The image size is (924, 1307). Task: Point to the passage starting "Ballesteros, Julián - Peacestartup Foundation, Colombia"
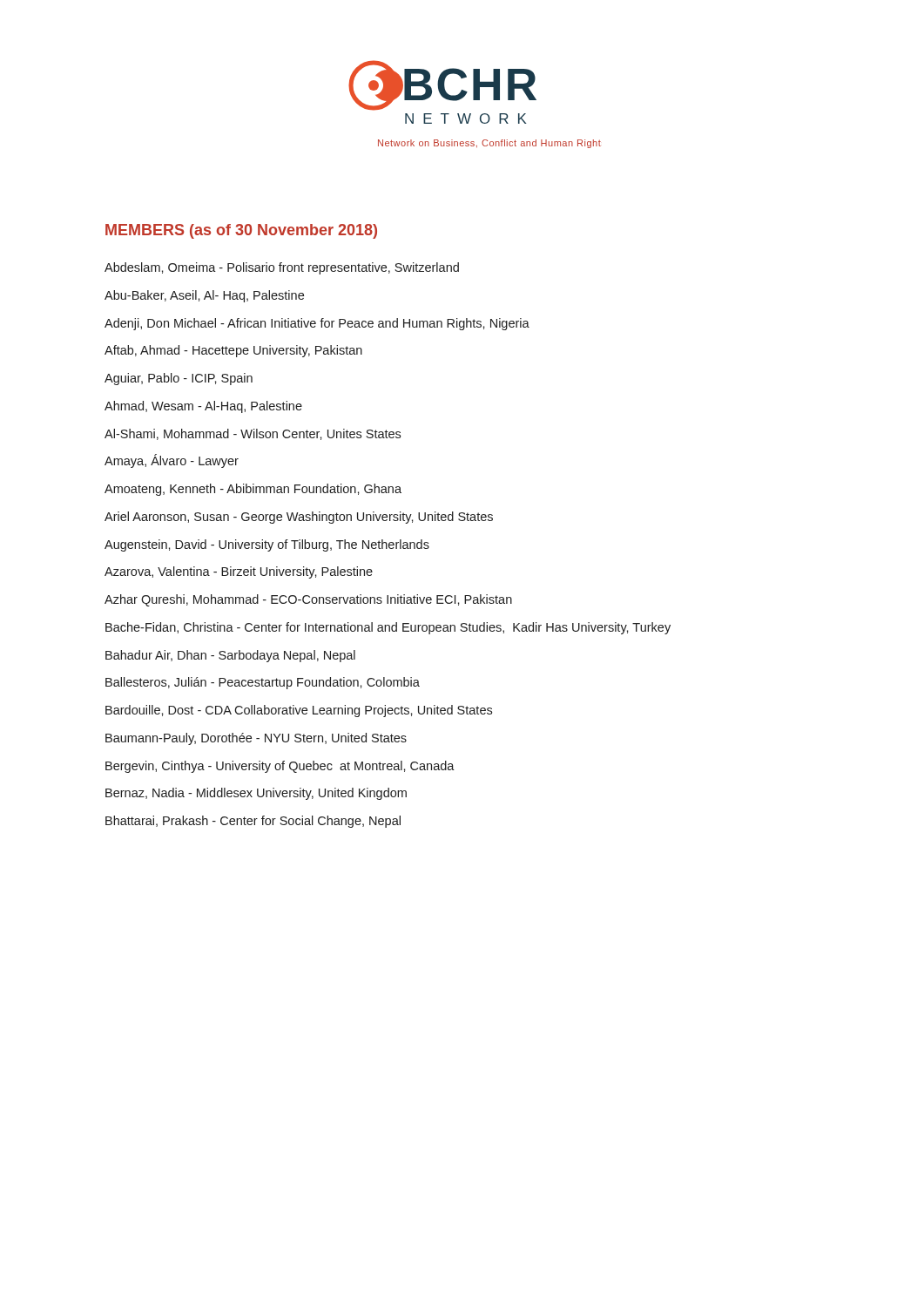[x=262, y=682]
